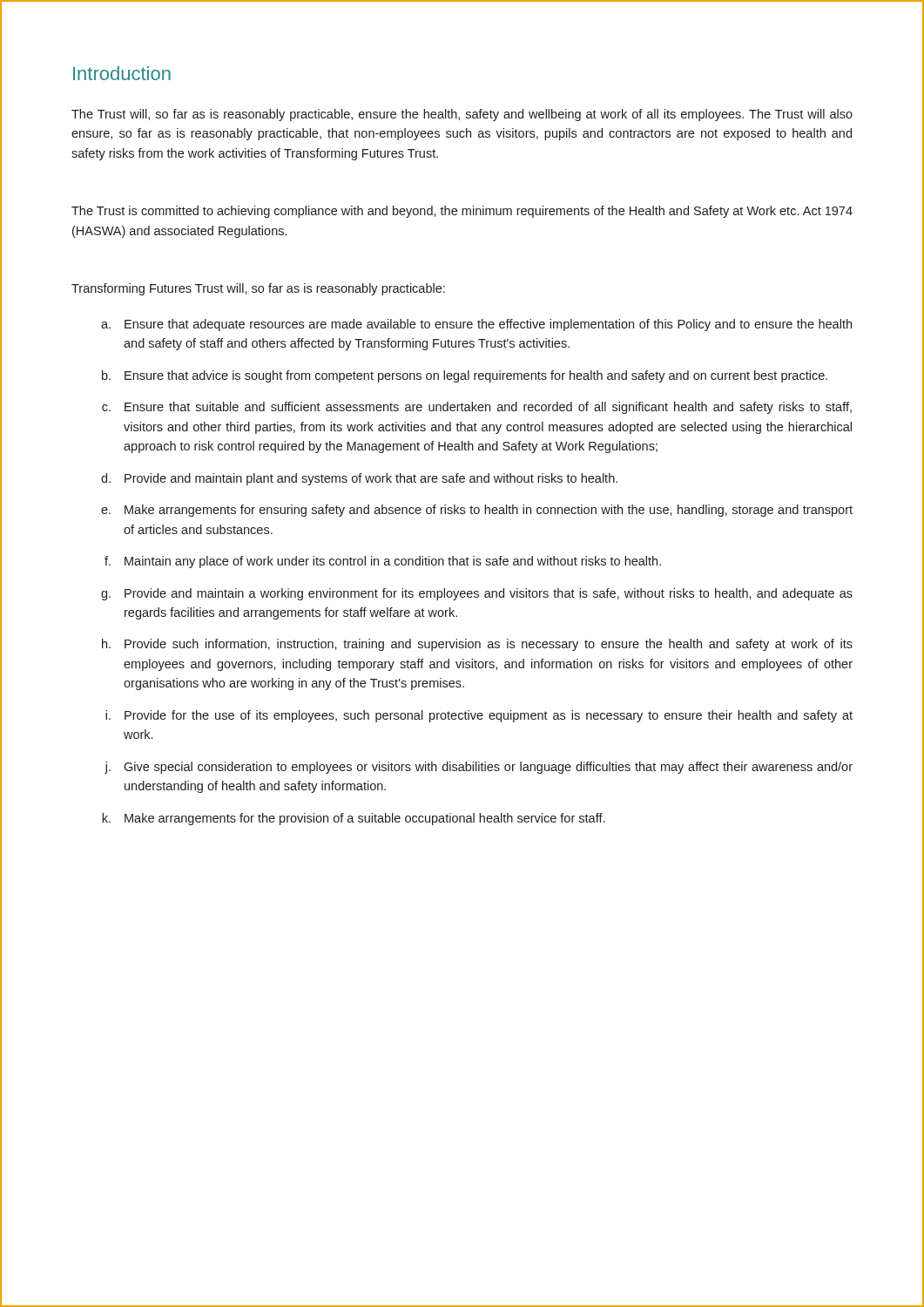This screenshot has width=924, height=1307.
Task: Select the list item that says "k. Make arrangements for"
Action: click(462, 818)
